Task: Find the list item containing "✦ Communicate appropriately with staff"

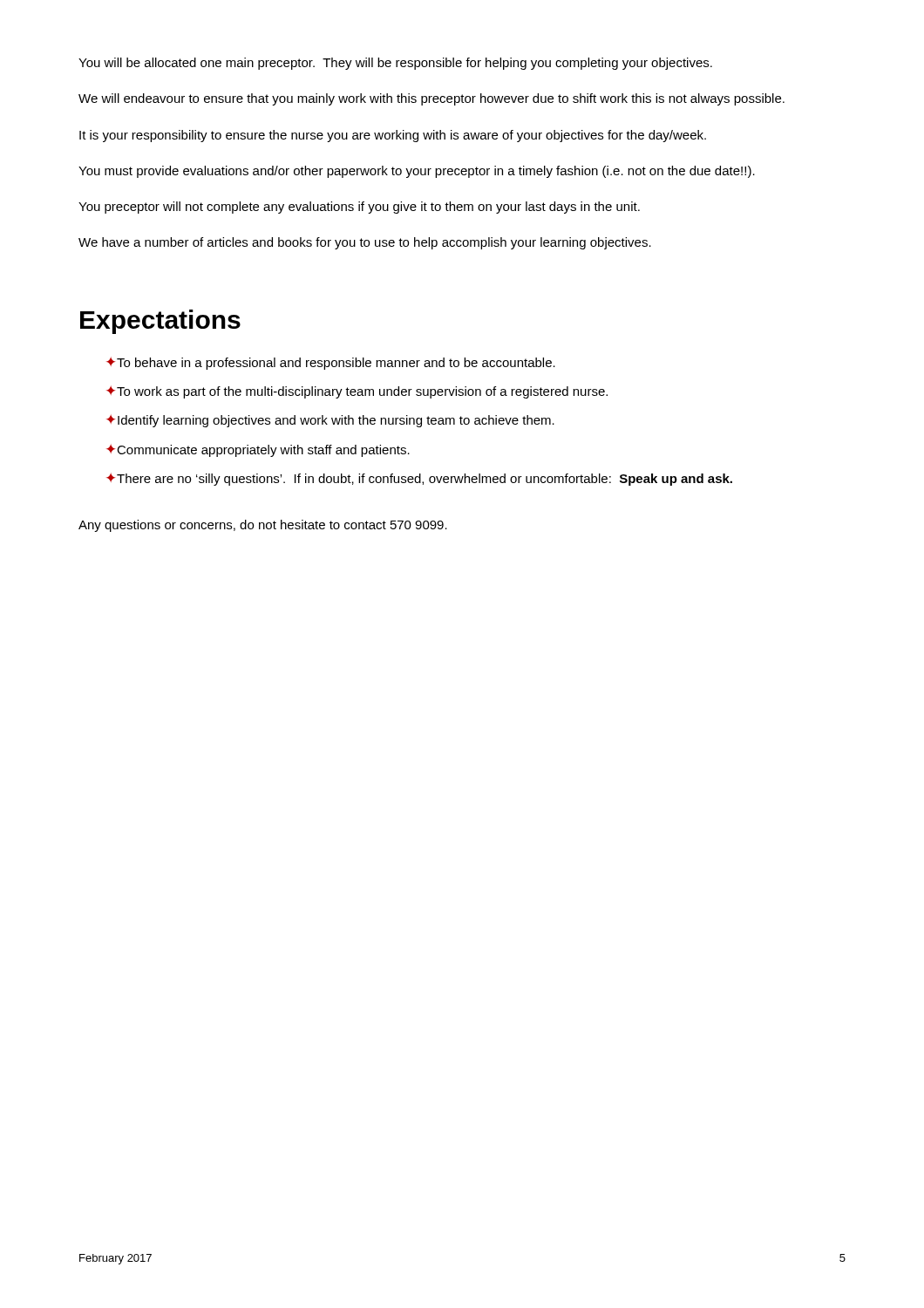Action: [258, 450]
